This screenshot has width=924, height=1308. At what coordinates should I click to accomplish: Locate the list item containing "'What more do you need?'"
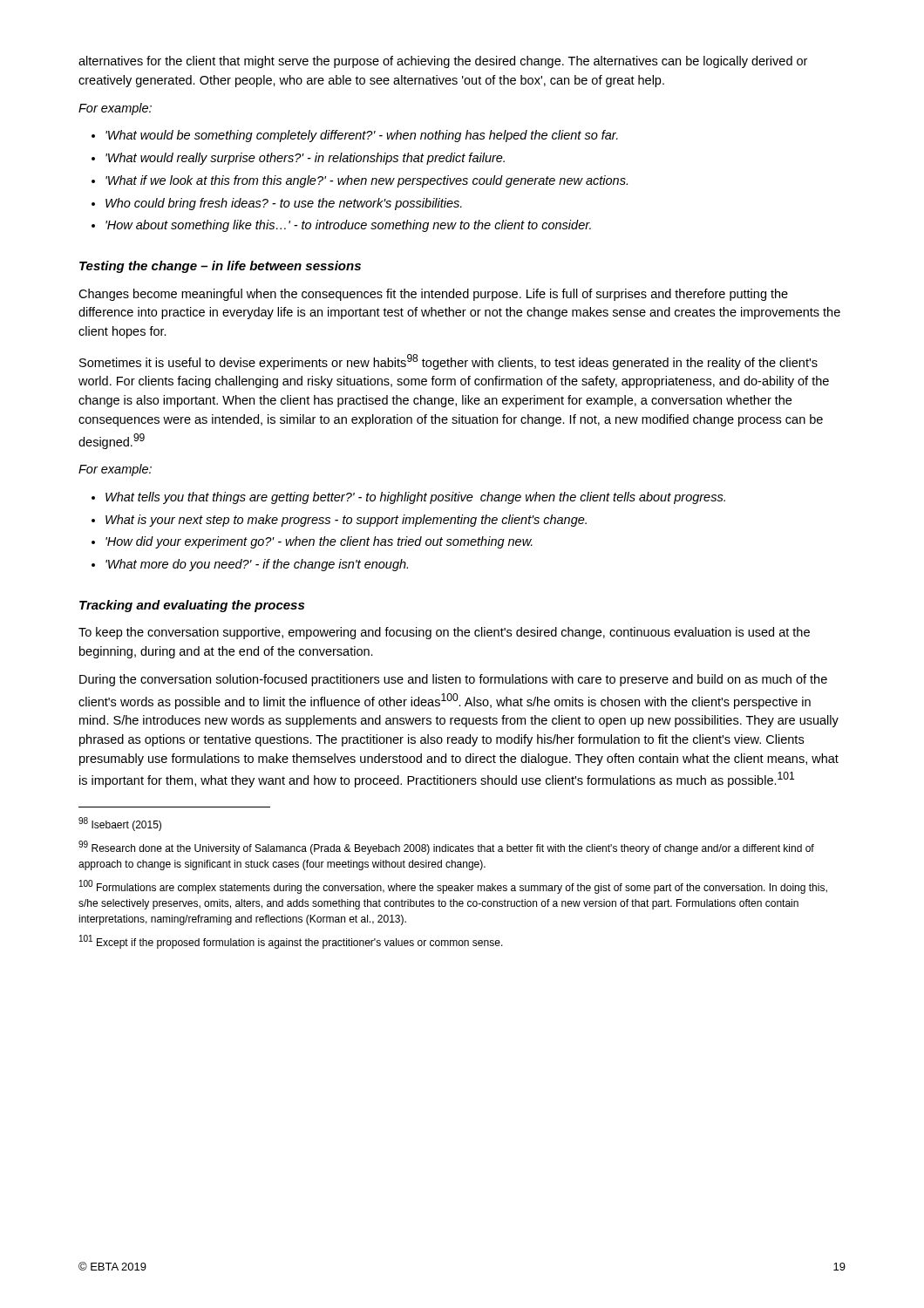click(x=257, y=564)
